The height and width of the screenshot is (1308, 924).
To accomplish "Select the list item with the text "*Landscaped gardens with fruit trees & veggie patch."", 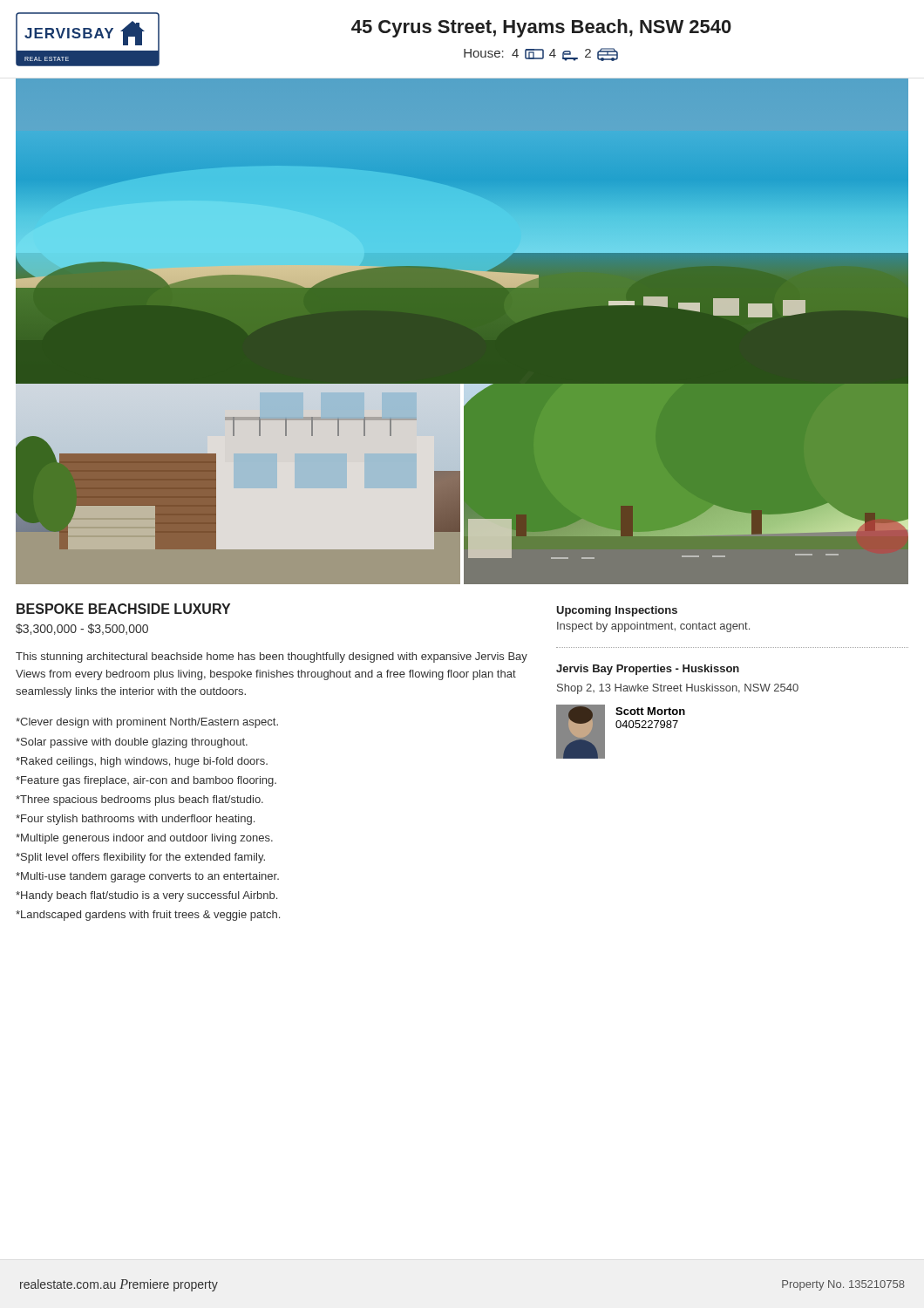I will 148,915.
